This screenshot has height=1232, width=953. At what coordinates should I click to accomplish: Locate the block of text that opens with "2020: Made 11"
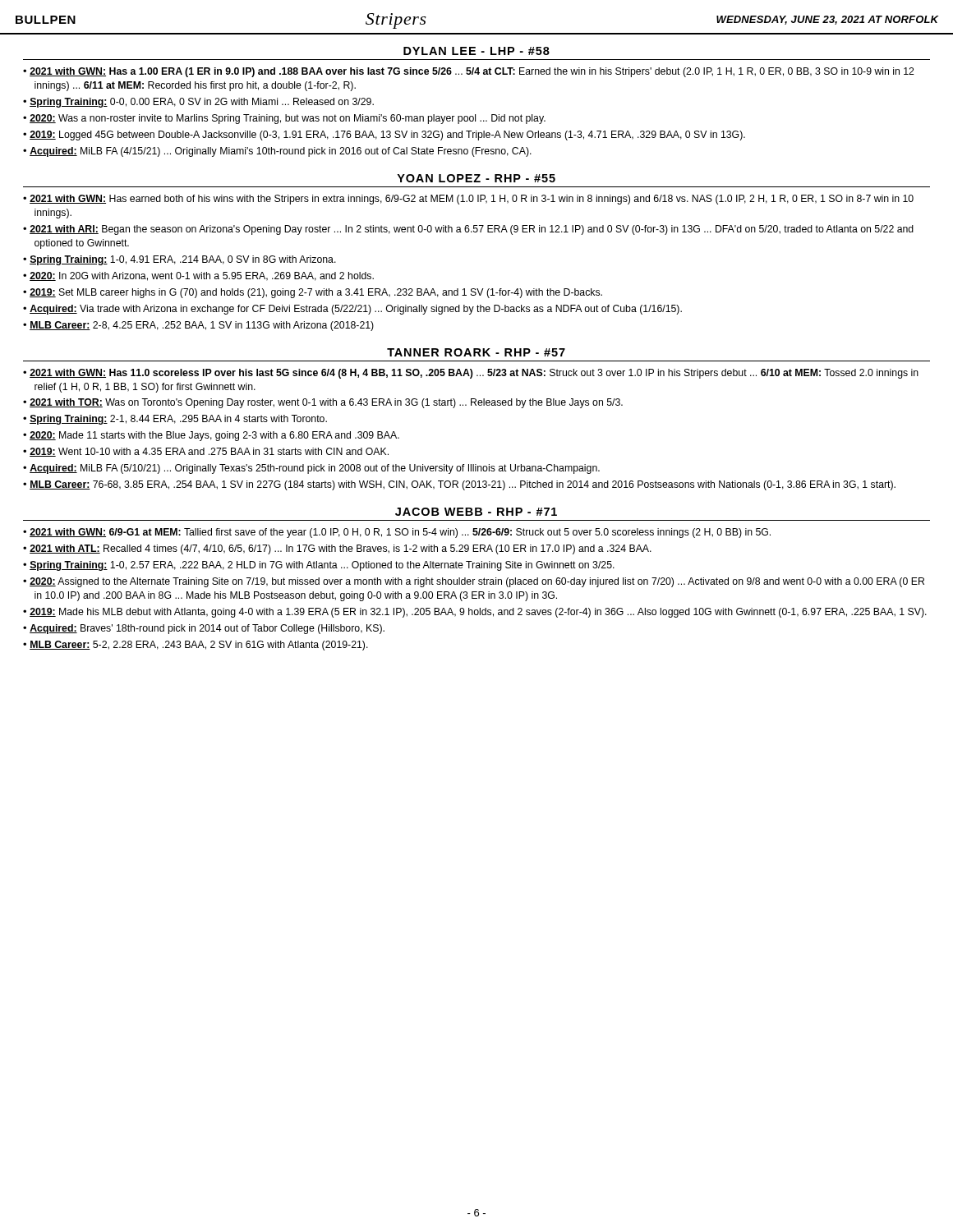click(215, 436)
